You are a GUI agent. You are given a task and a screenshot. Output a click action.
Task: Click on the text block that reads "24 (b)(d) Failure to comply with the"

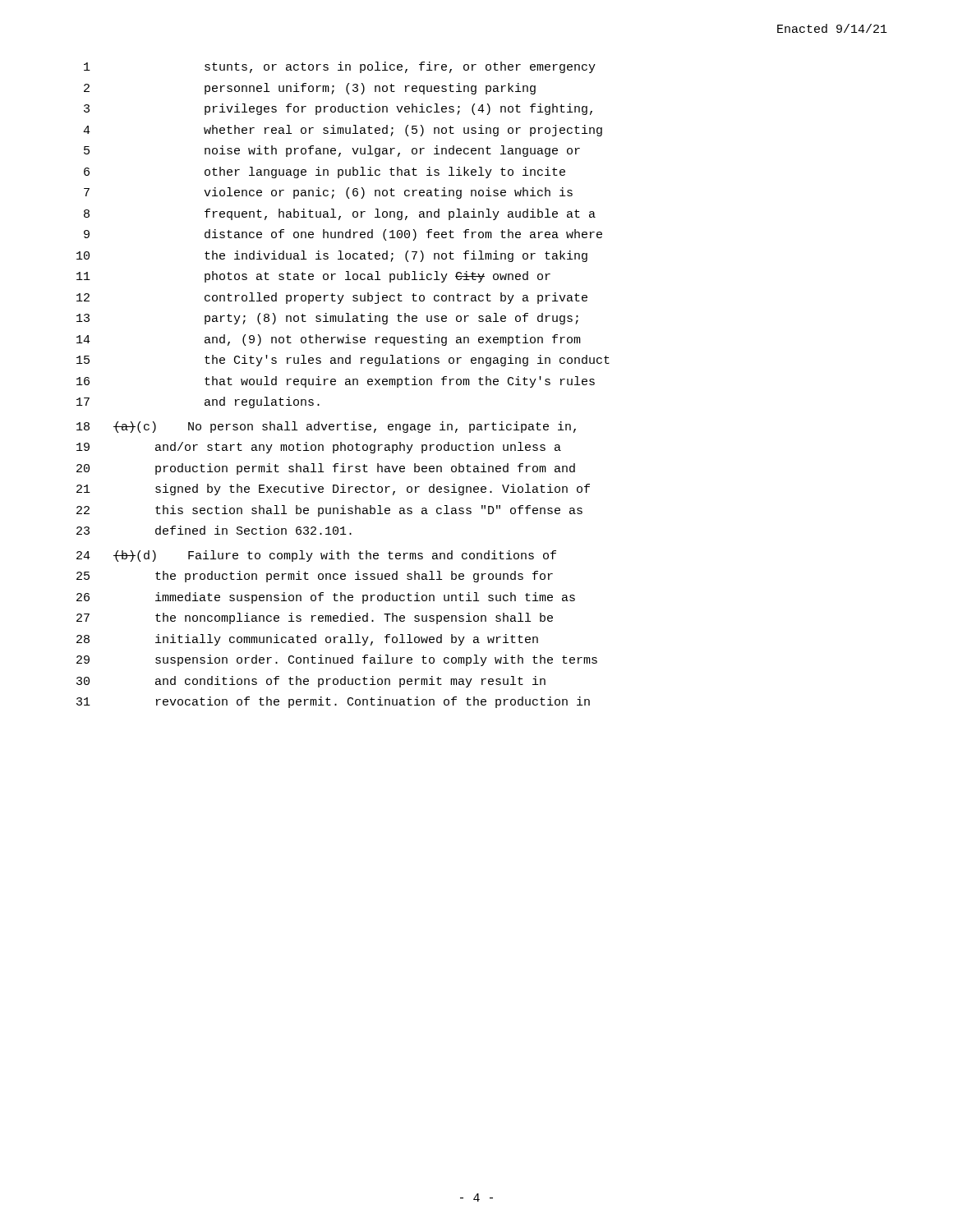[x=476, y=556]
